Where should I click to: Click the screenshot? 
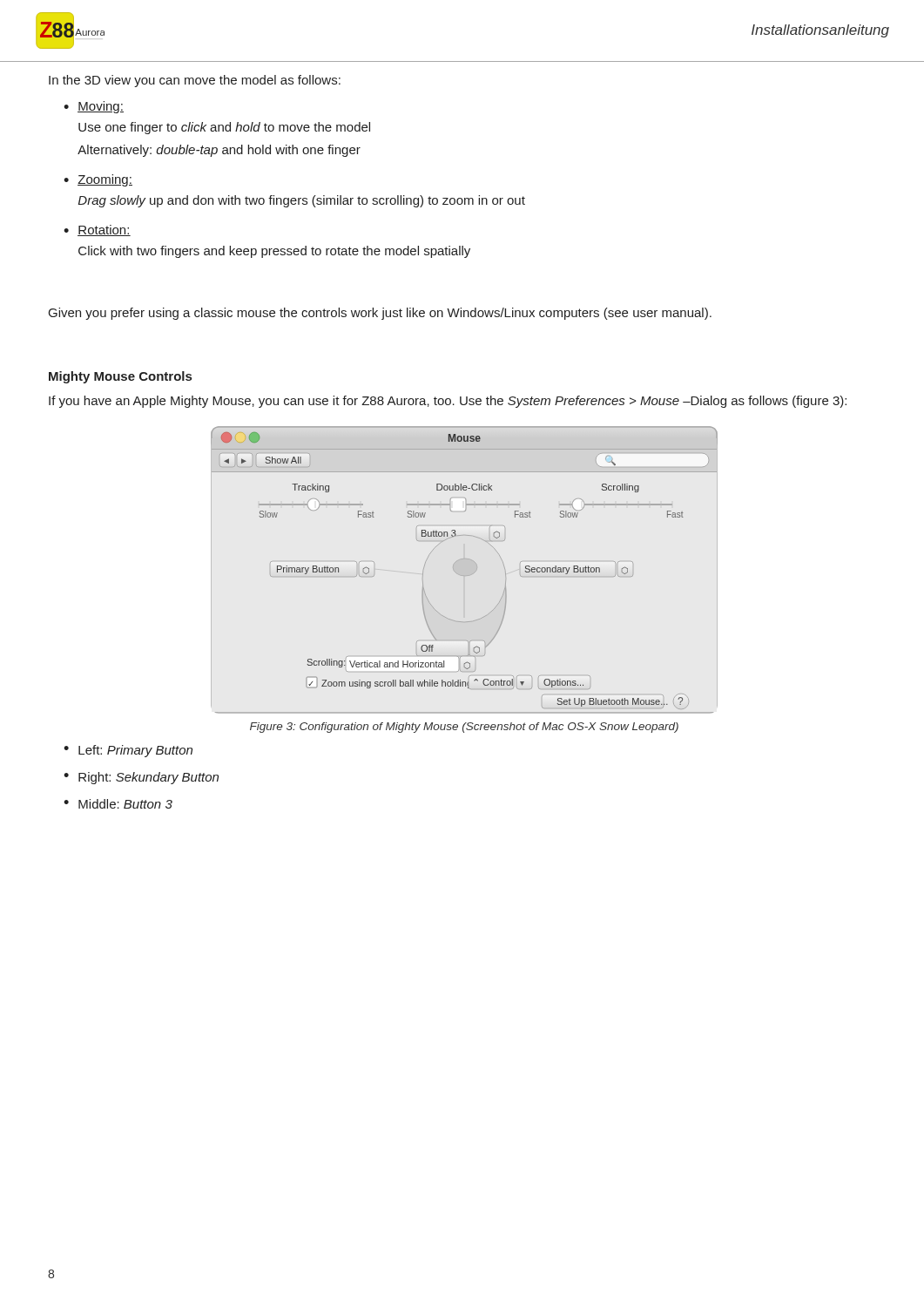pos(464,579)
